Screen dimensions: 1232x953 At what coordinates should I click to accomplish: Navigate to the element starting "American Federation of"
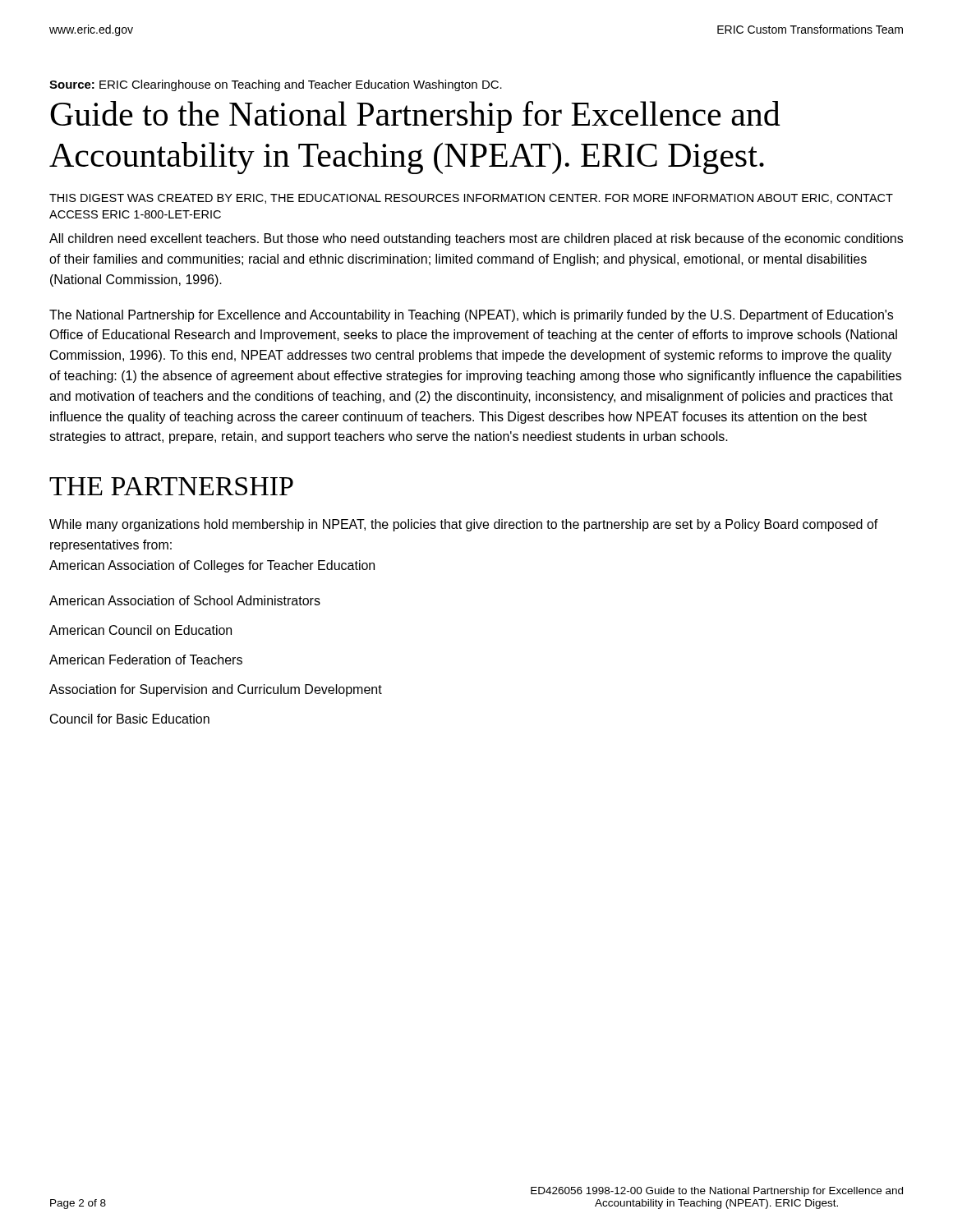pyautogui.click(x=146, y=660)
